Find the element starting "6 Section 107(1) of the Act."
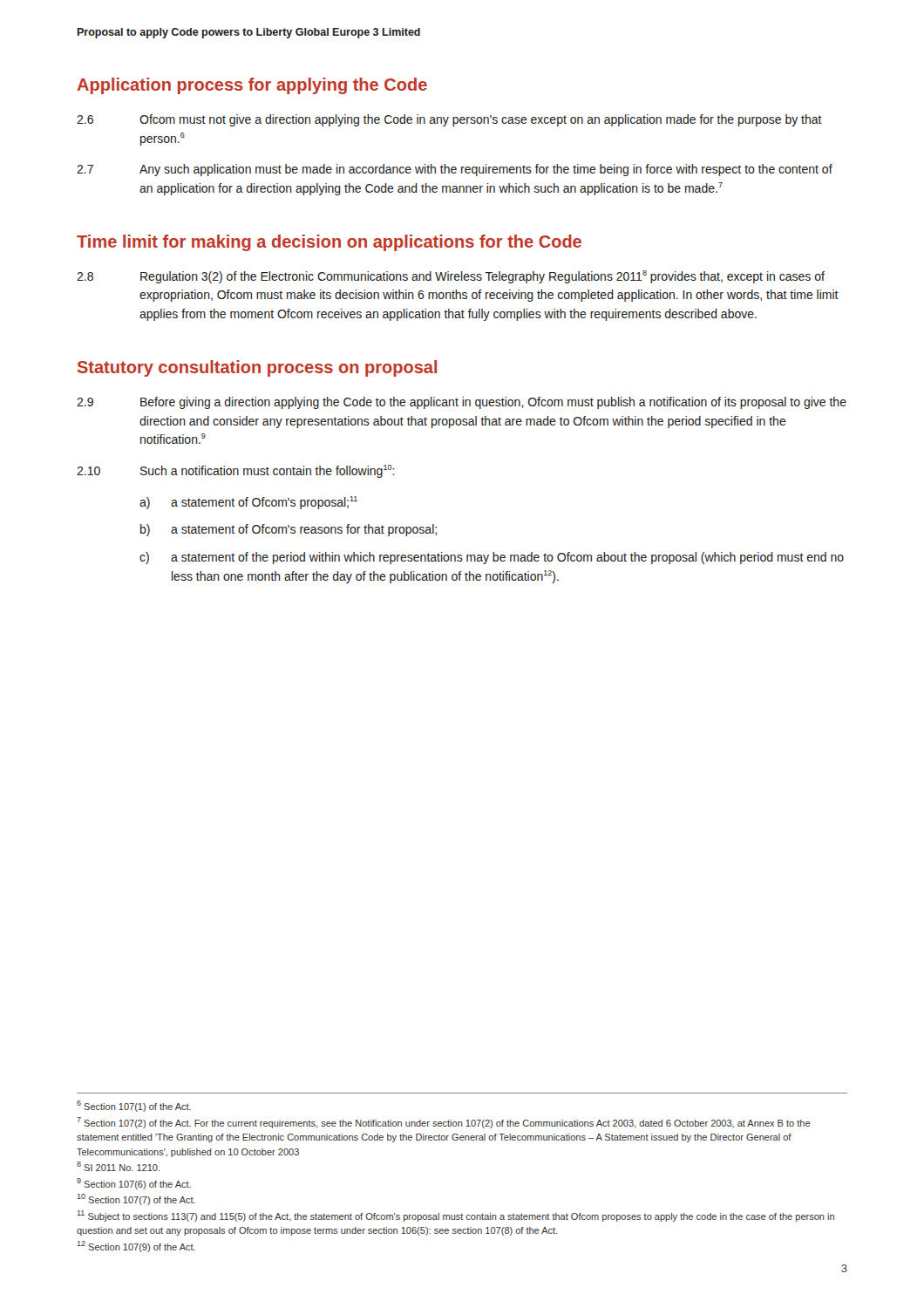This screenshot has width=924, height=1308. pyautogui.click(x=134, y=1106)
